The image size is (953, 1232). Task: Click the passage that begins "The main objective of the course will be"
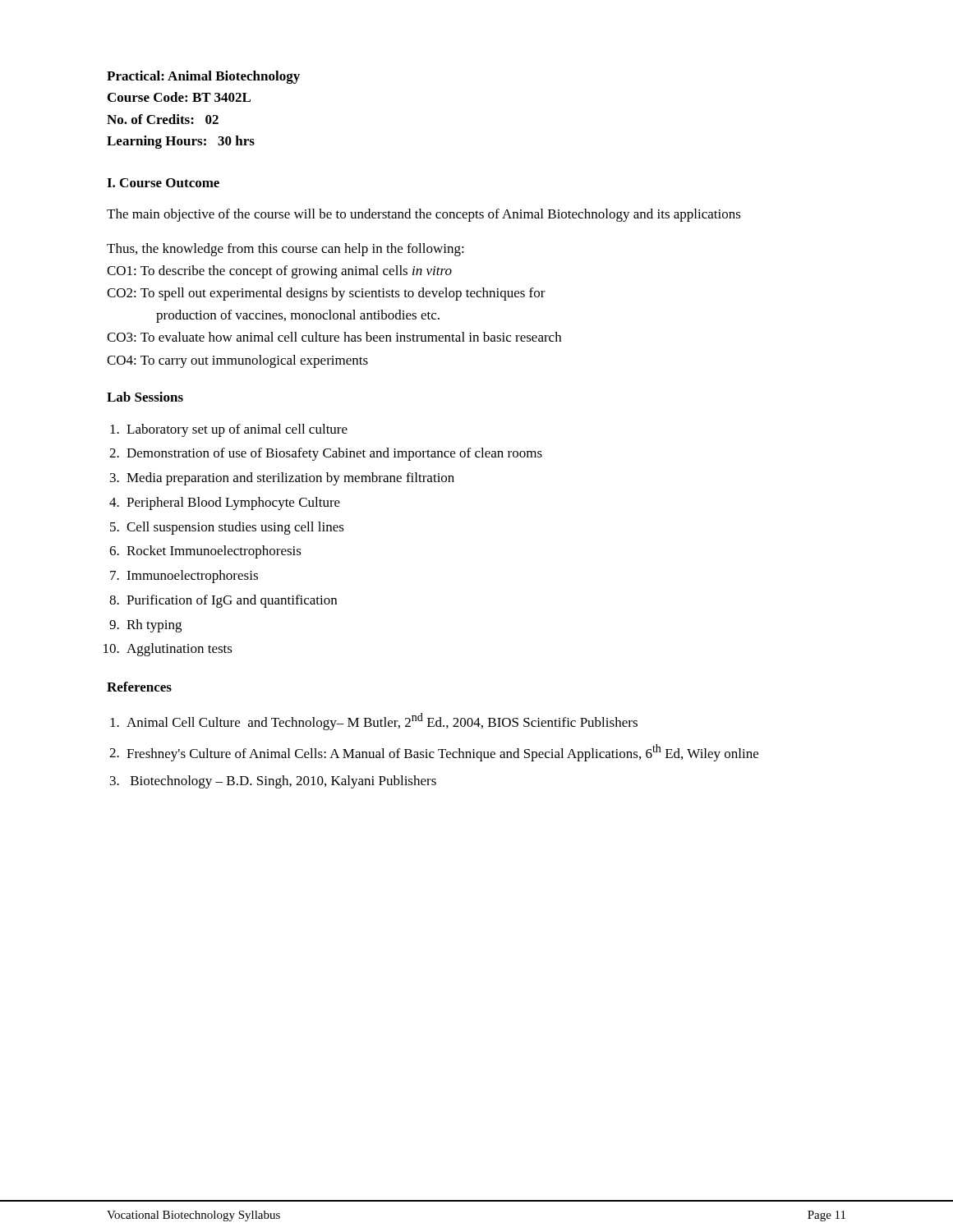[424, 214]
